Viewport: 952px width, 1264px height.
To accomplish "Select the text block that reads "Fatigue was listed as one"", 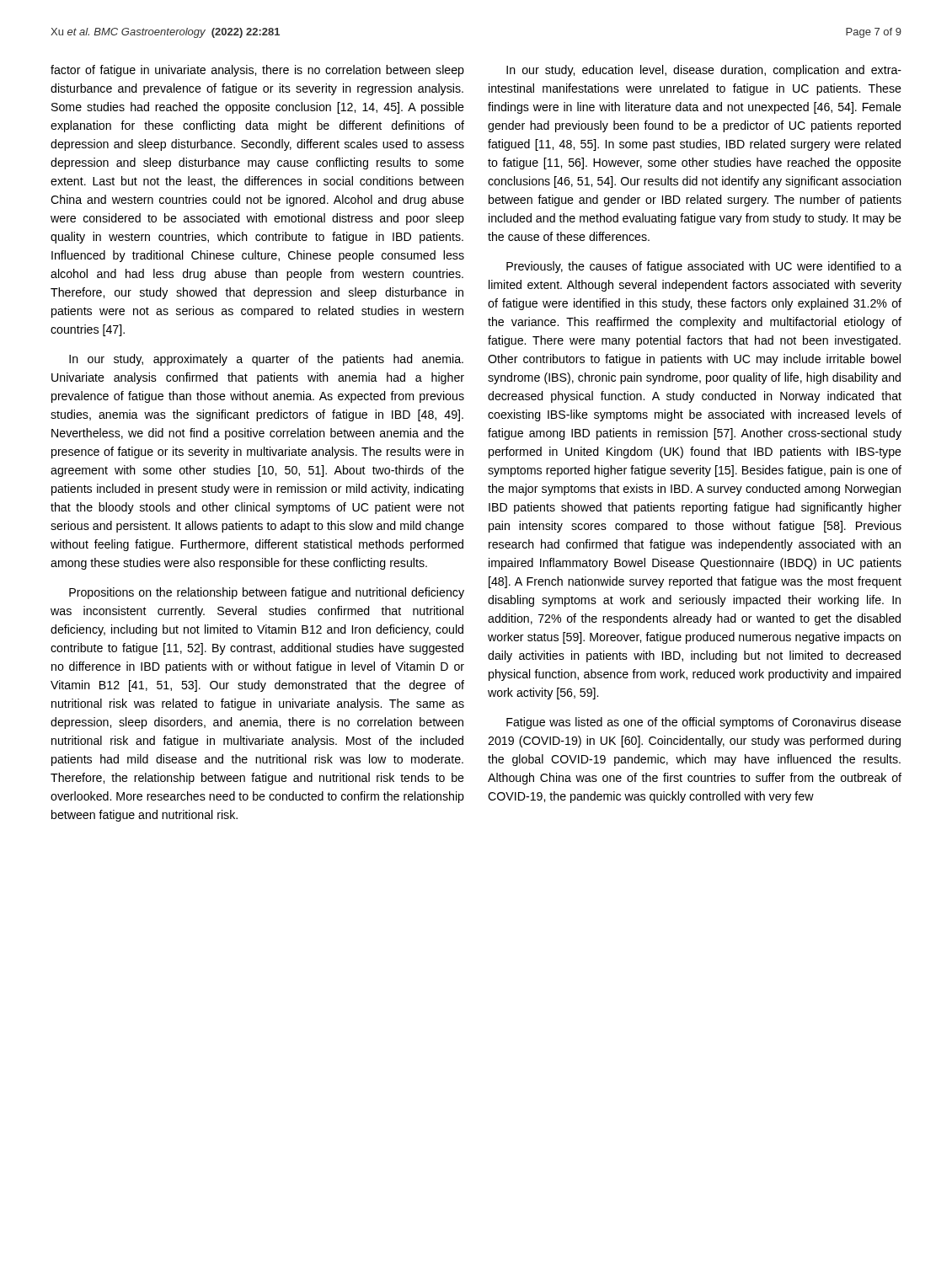I will coord(695,759).
